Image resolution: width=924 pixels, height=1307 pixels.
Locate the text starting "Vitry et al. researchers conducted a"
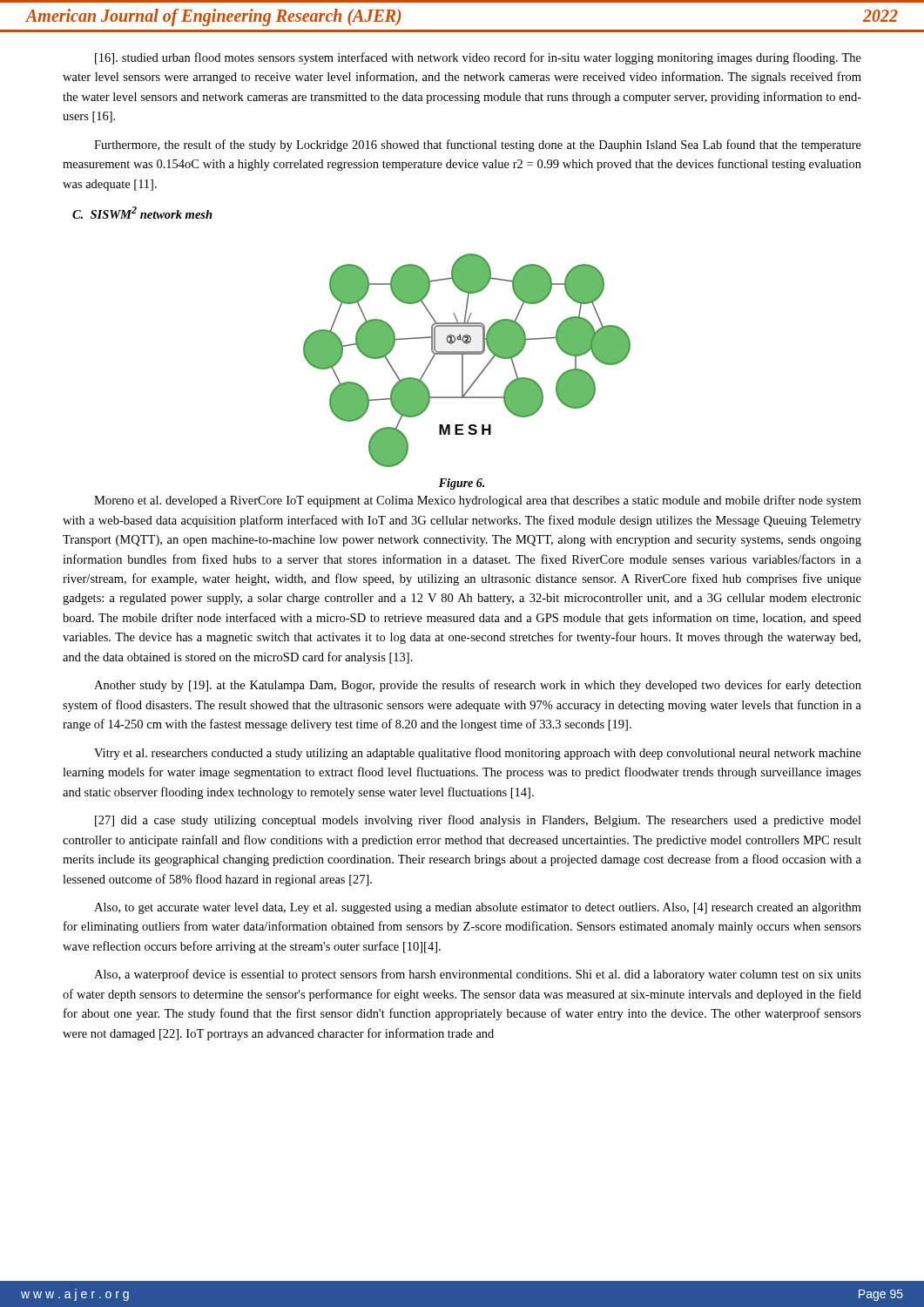(x=462, y=772)
